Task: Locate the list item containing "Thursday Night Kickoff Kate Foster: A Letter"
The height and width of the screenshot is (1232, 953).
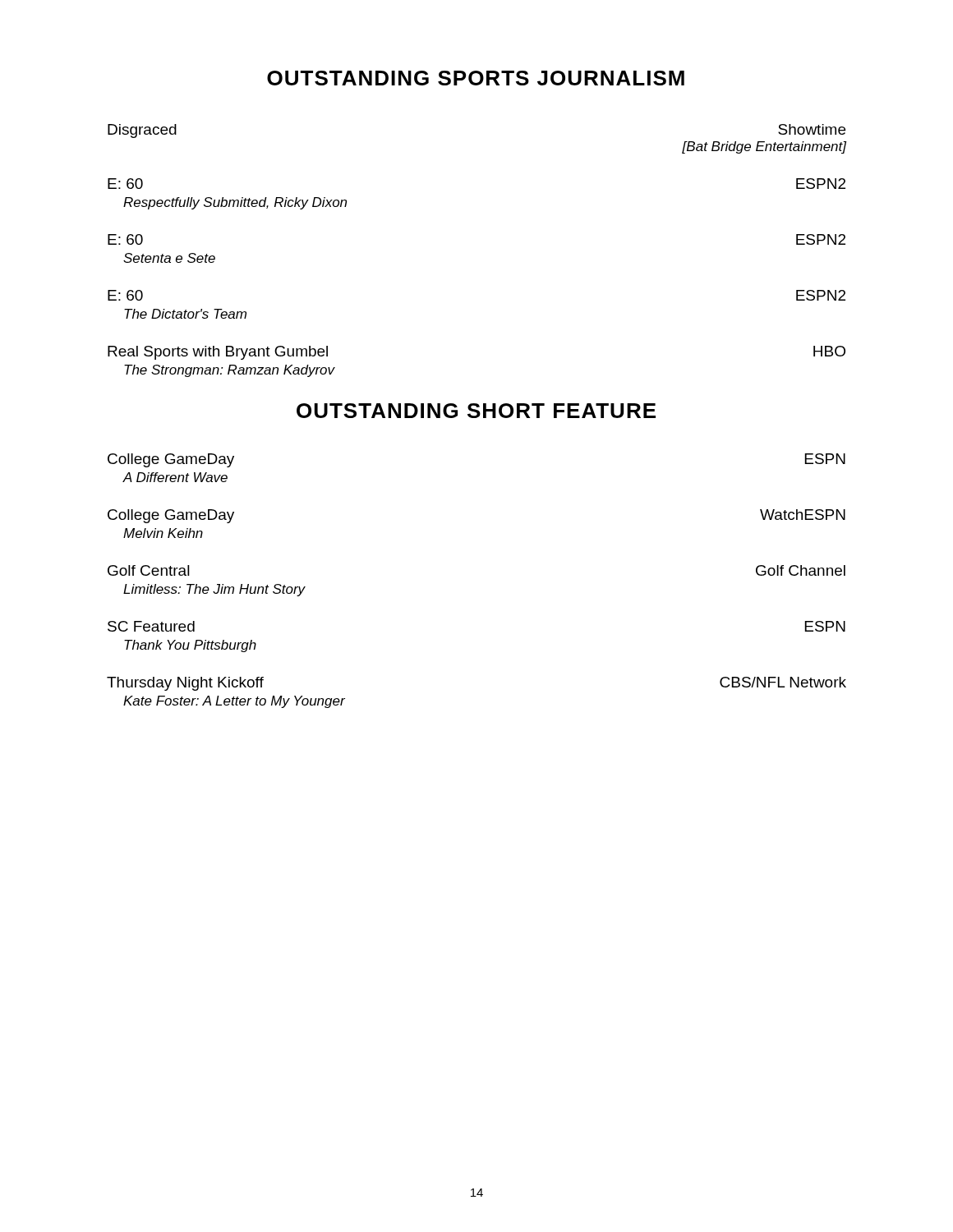Action: [182, 684]
